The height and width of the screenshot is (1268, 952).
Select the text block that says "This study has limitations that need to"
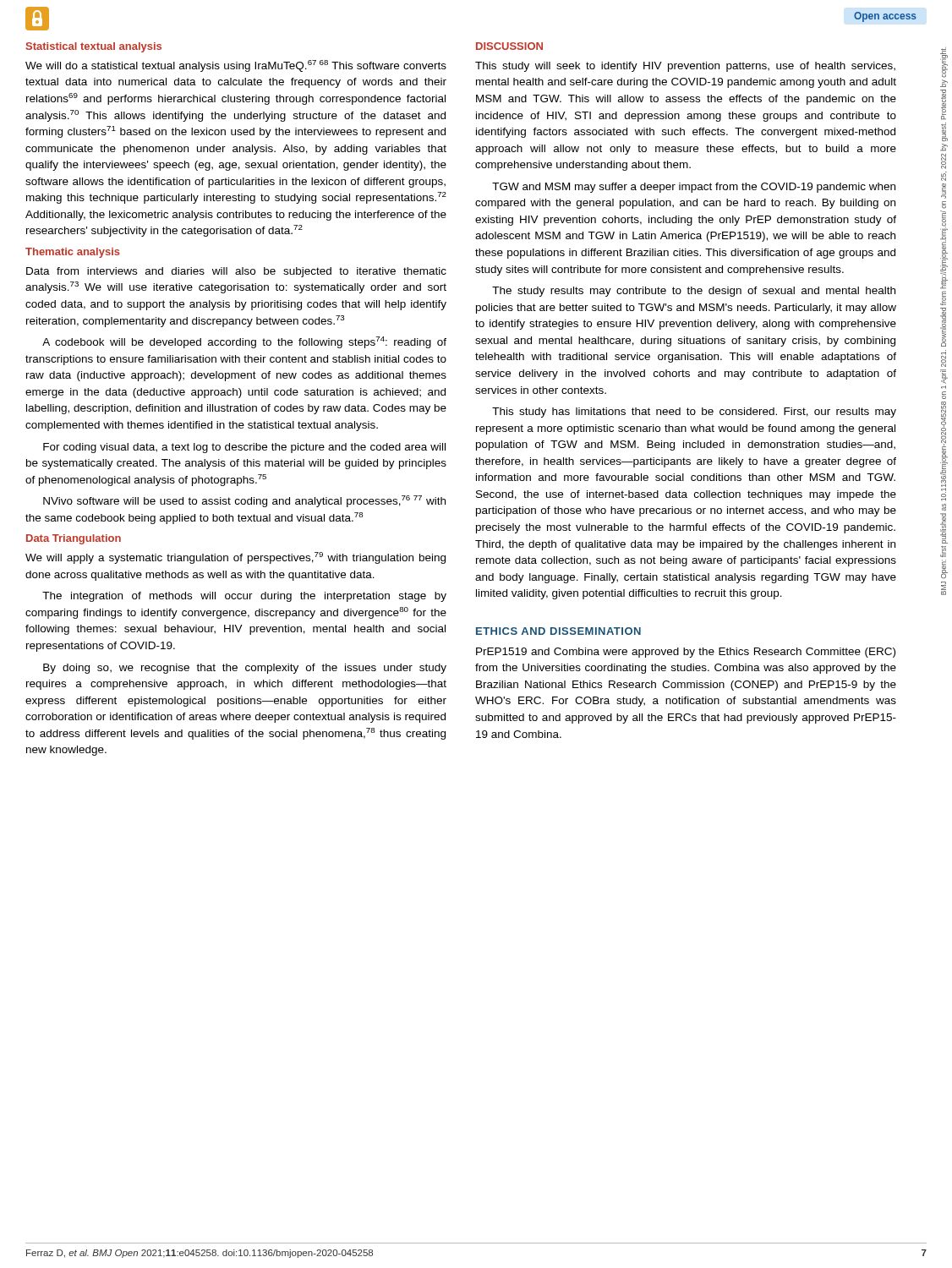tap(686, 503)
